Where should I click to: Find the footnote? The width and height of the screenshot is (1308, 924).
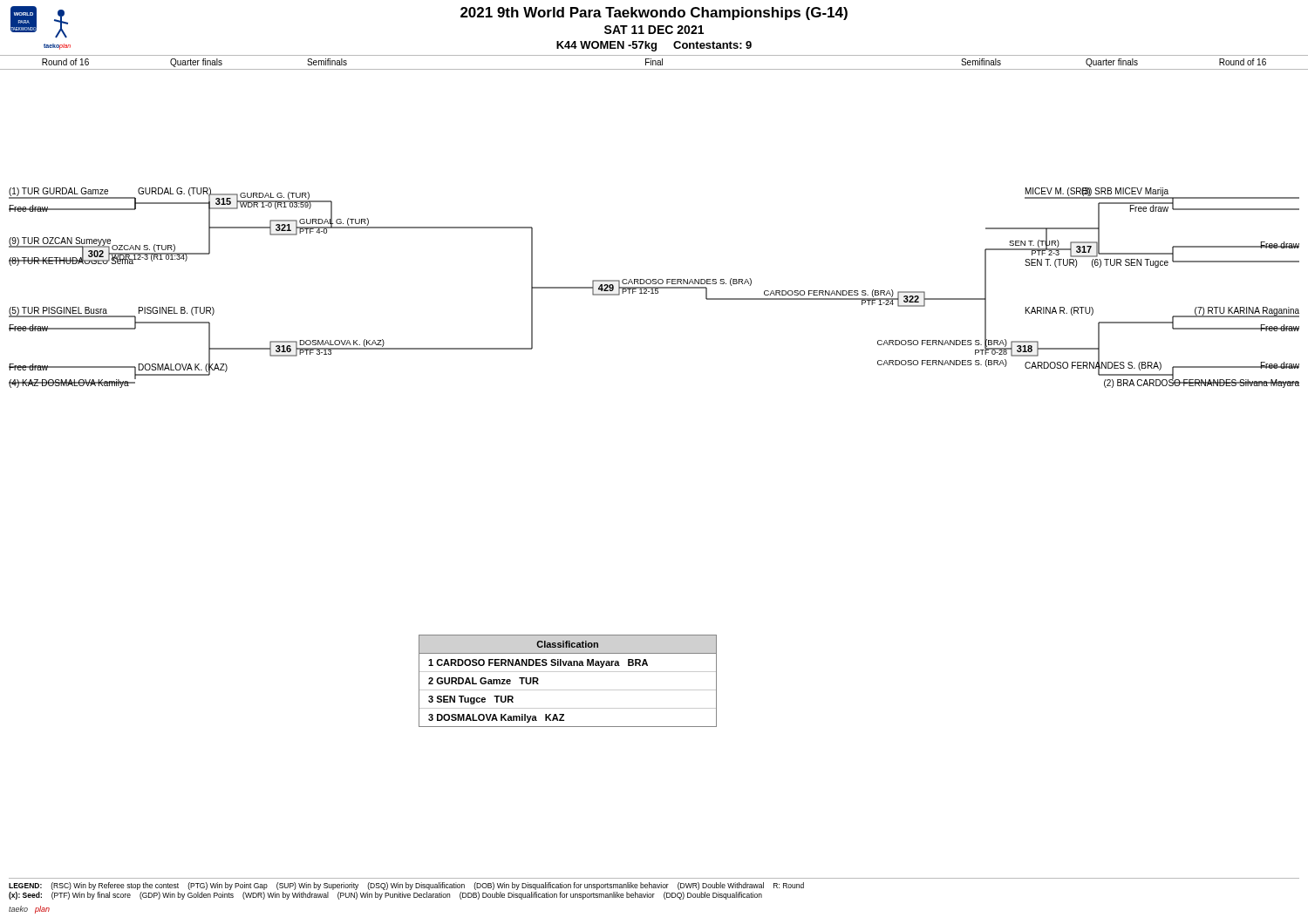pyautogui.click(x=654, y=900)
